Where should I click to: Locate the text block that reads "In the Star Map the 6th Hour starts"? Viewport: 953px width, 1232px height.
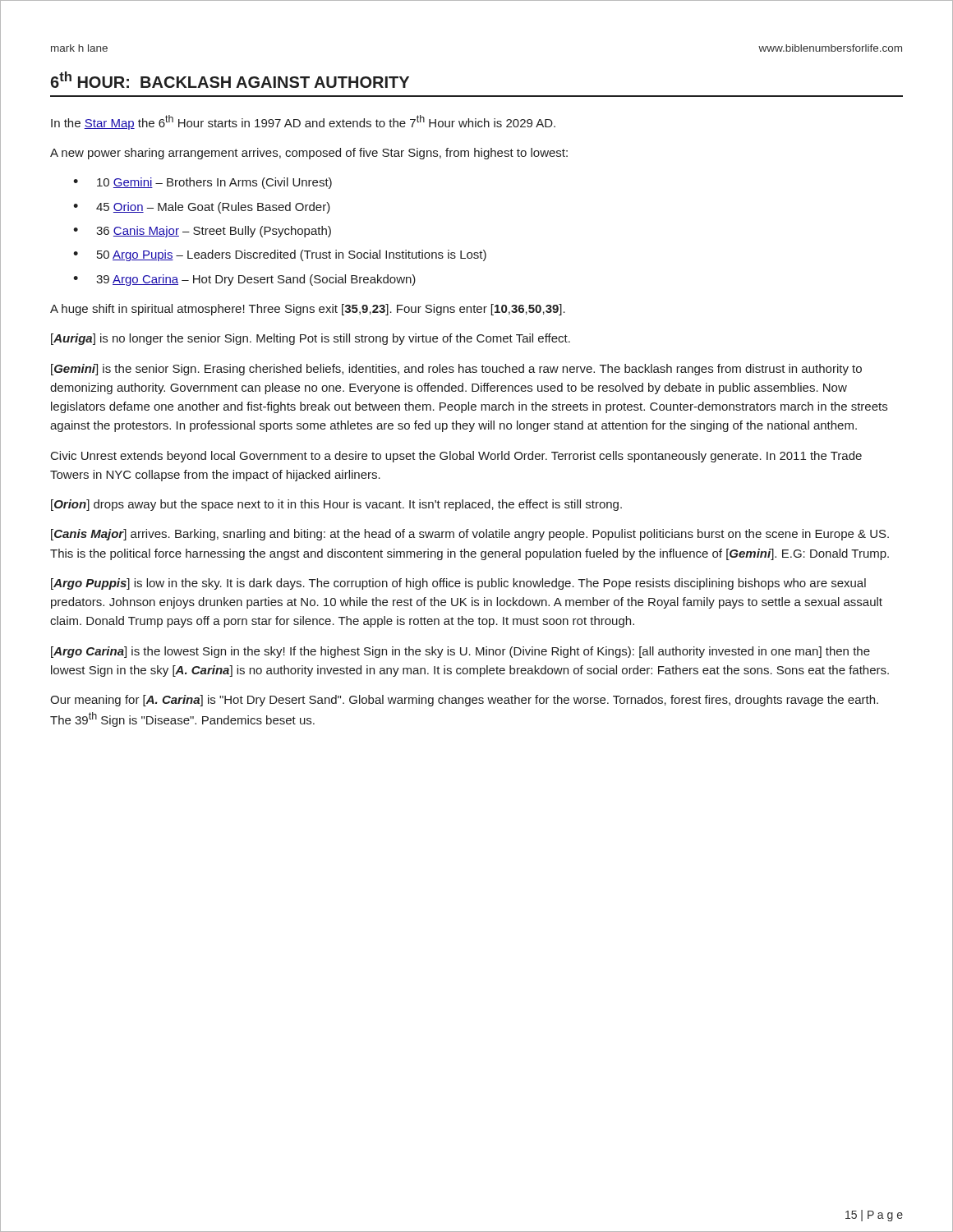click(x=303, y=121)
